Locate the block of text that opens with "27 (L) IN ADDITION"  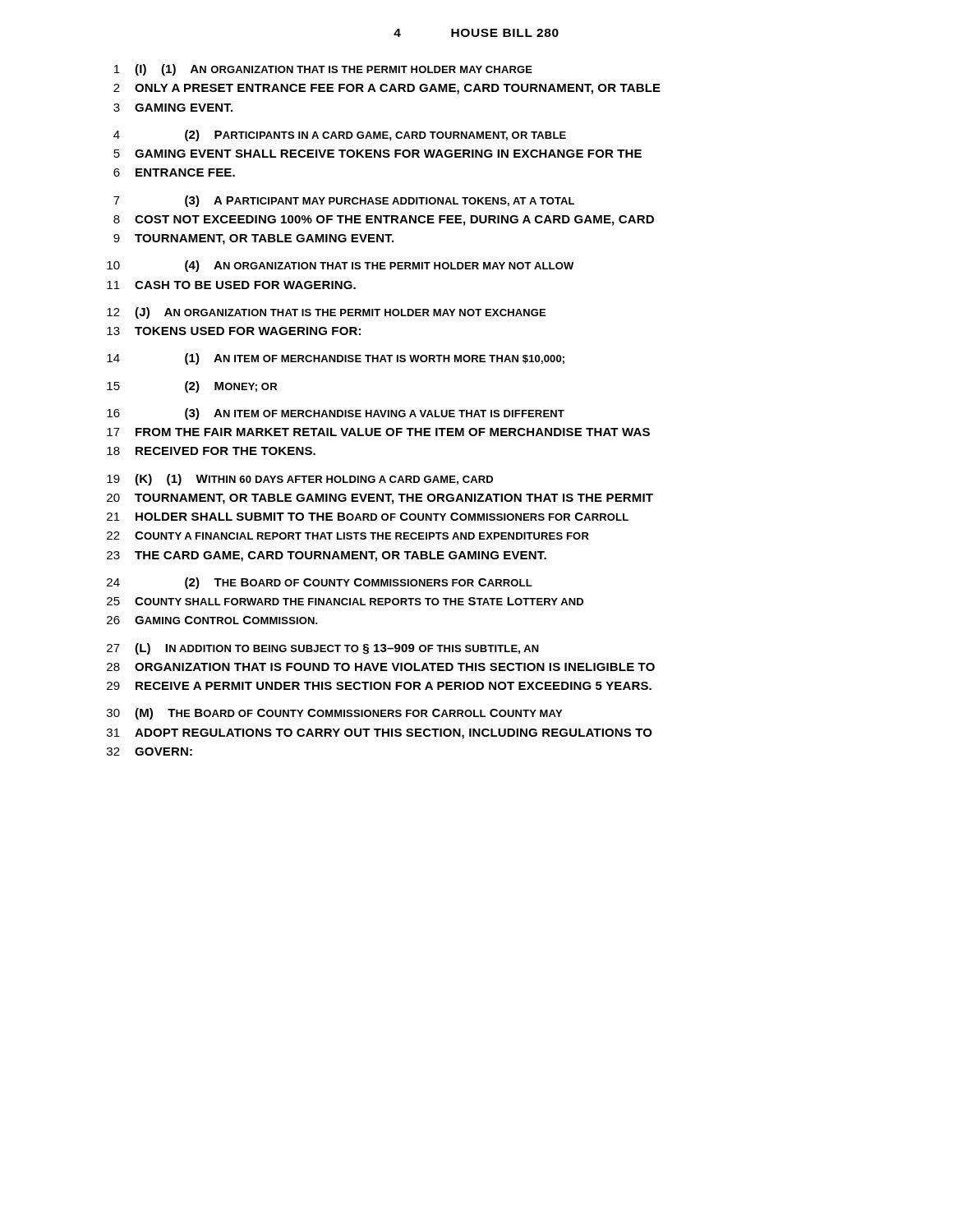[488, 666]
